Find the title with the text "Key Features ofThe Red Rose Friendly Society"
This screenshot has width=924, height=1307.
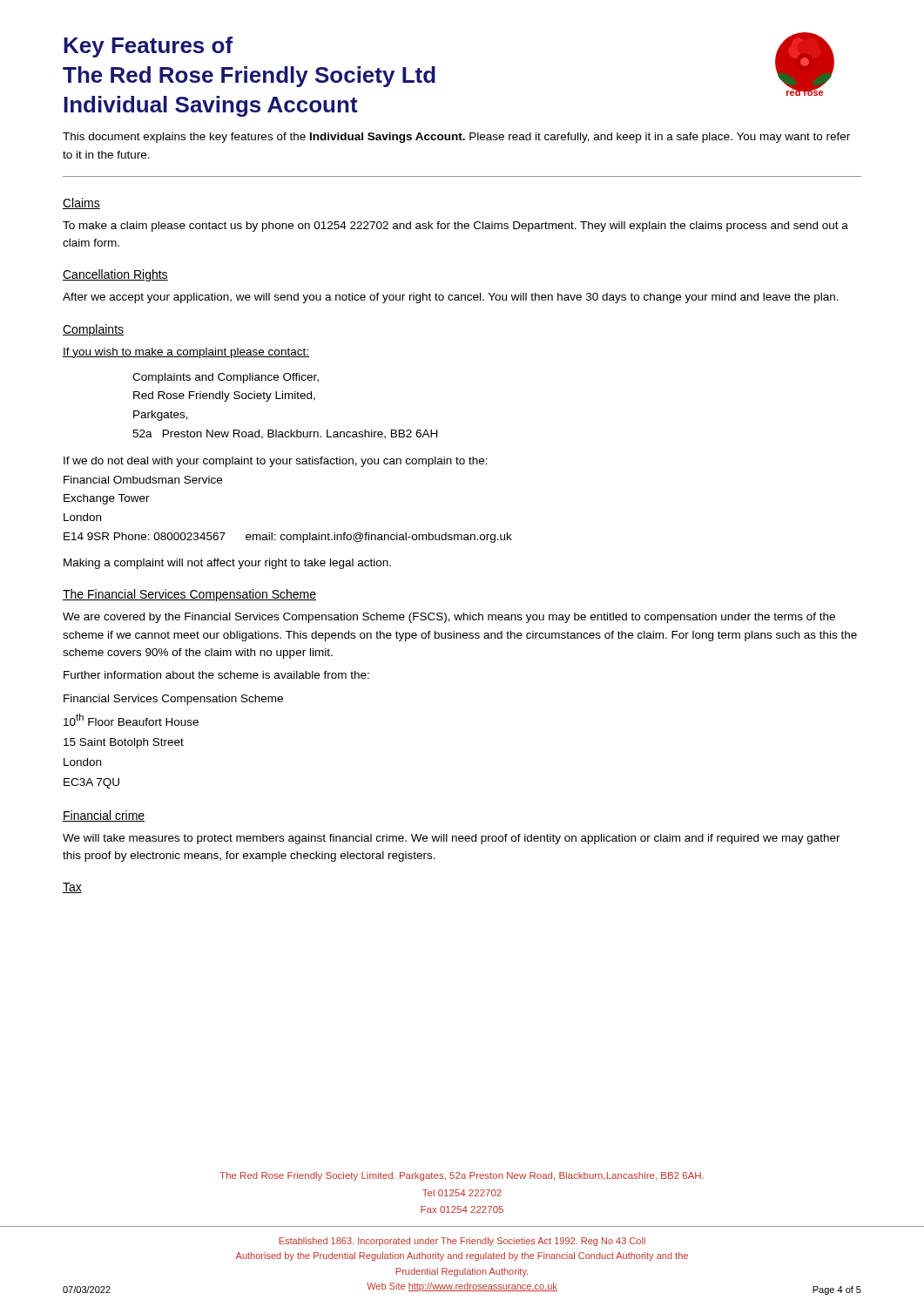462,76
